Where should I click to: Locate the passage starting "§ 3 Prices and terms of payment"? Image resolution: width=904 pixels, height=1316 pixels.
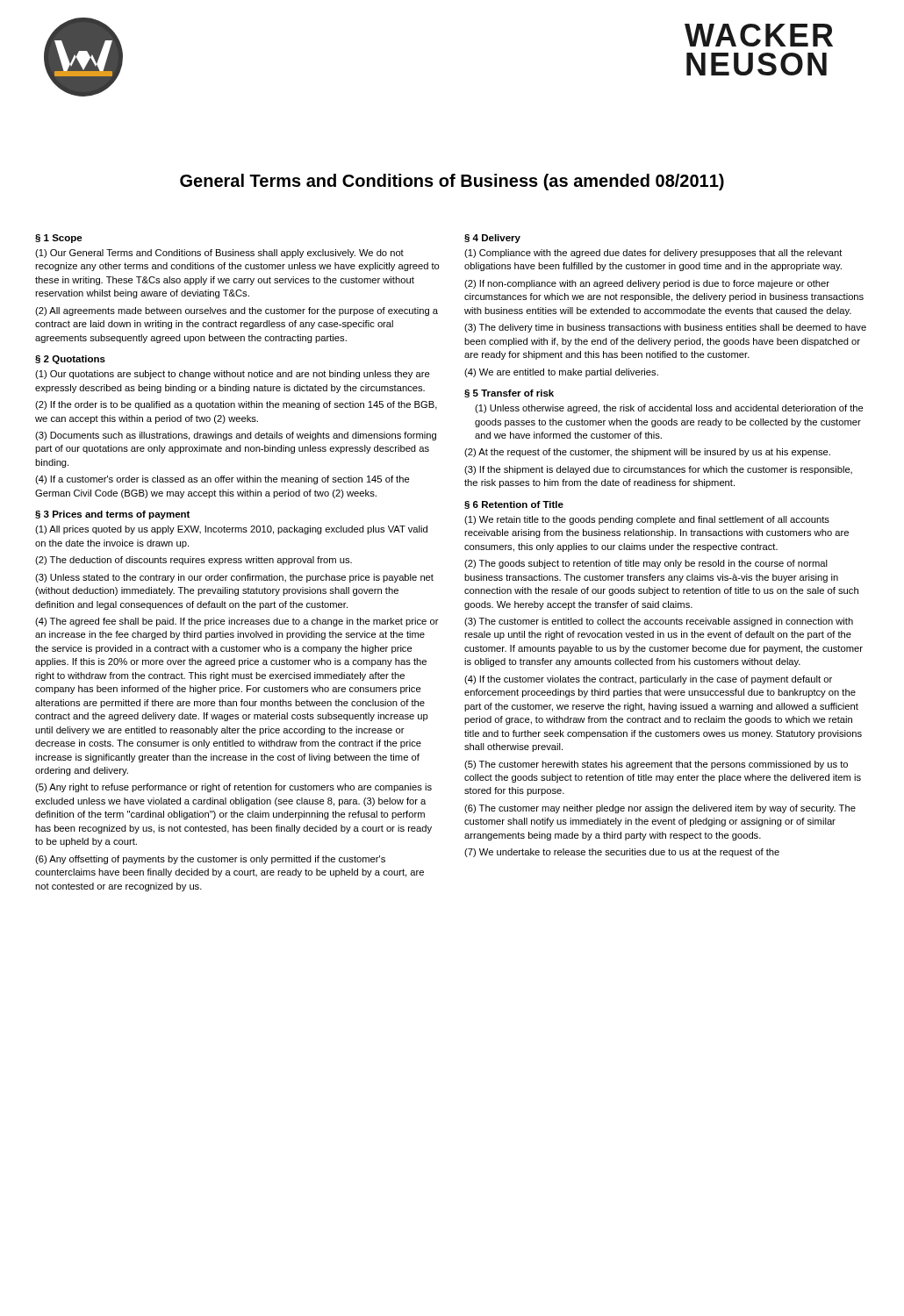113,514
